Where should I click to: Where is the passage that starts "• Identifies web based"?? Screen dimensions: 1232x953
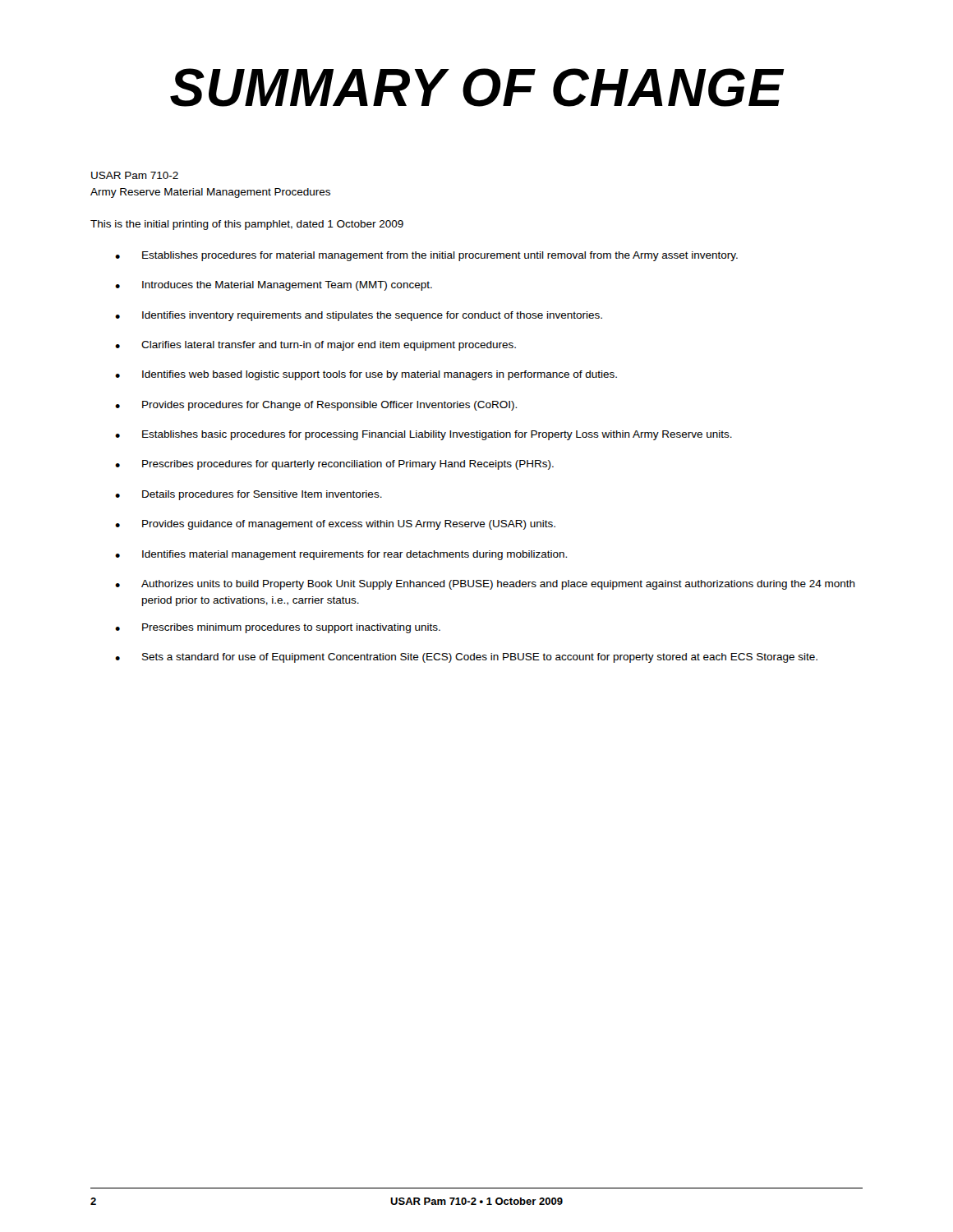[x=489, y=377]
